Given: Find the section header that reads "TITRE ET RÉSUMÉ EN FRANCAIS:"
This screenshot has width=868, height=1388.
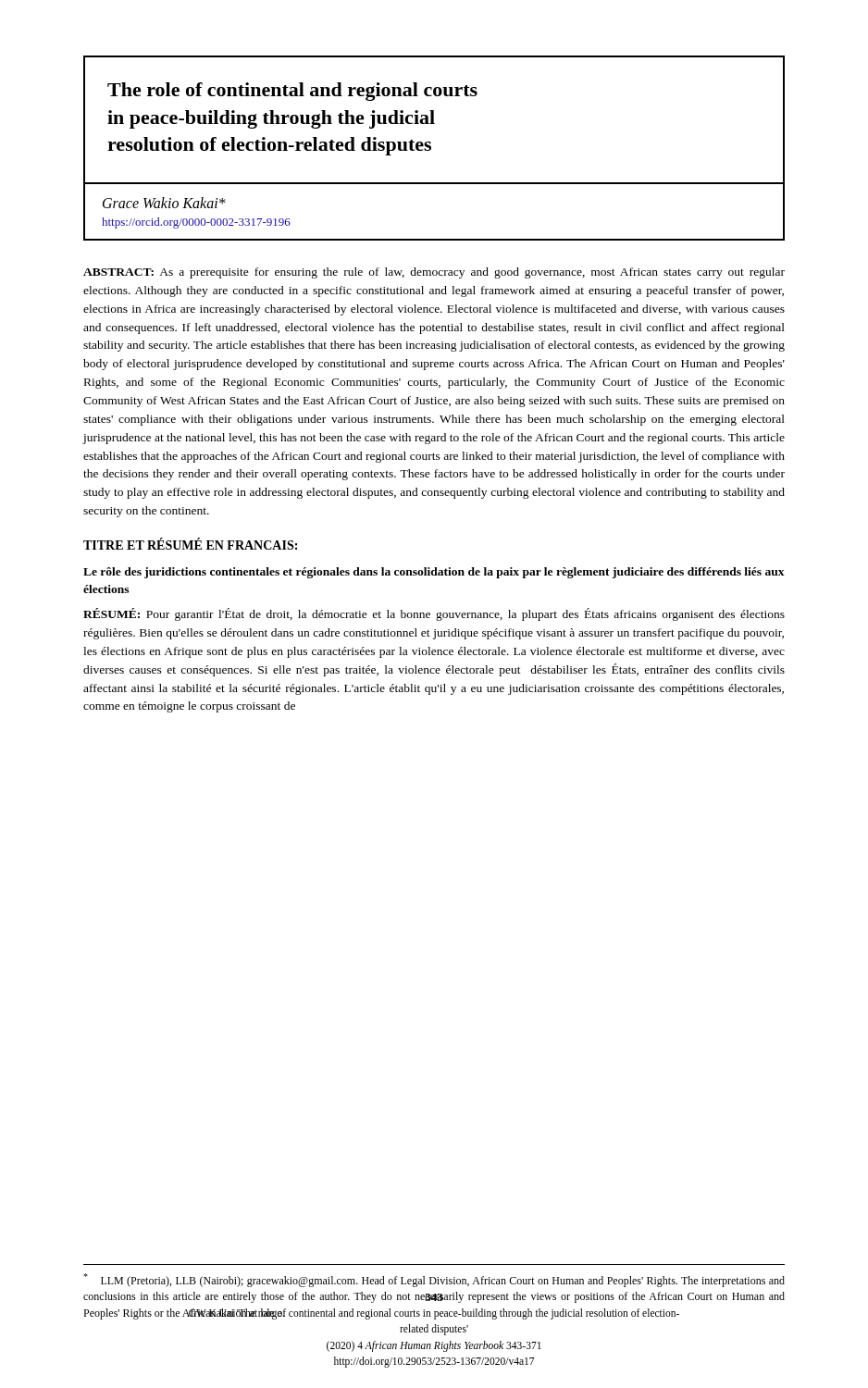Looking at the screenshot, I should (x=191, y=545).
